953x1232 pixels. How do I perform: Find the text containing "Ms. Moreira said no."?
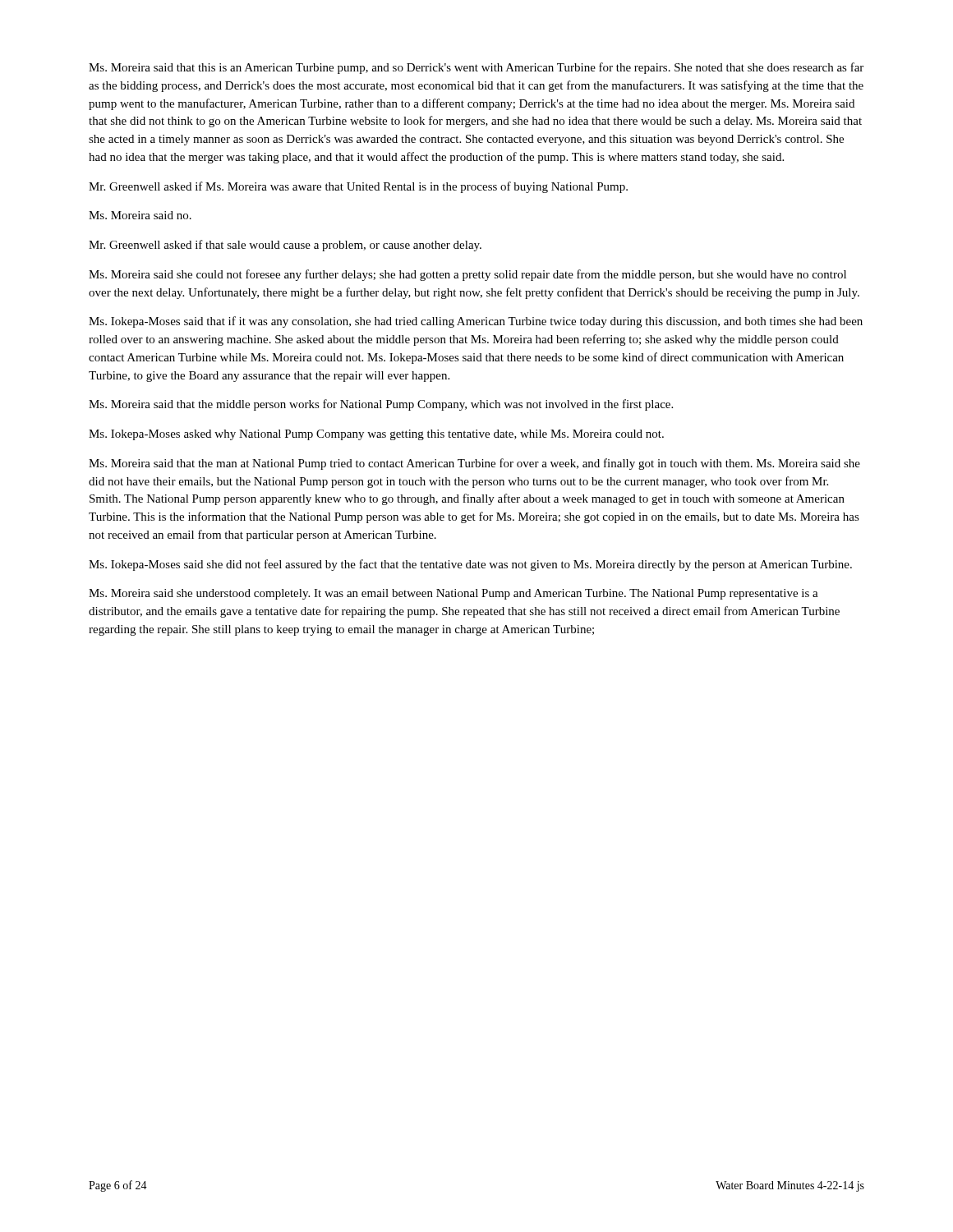pos(140,215)
